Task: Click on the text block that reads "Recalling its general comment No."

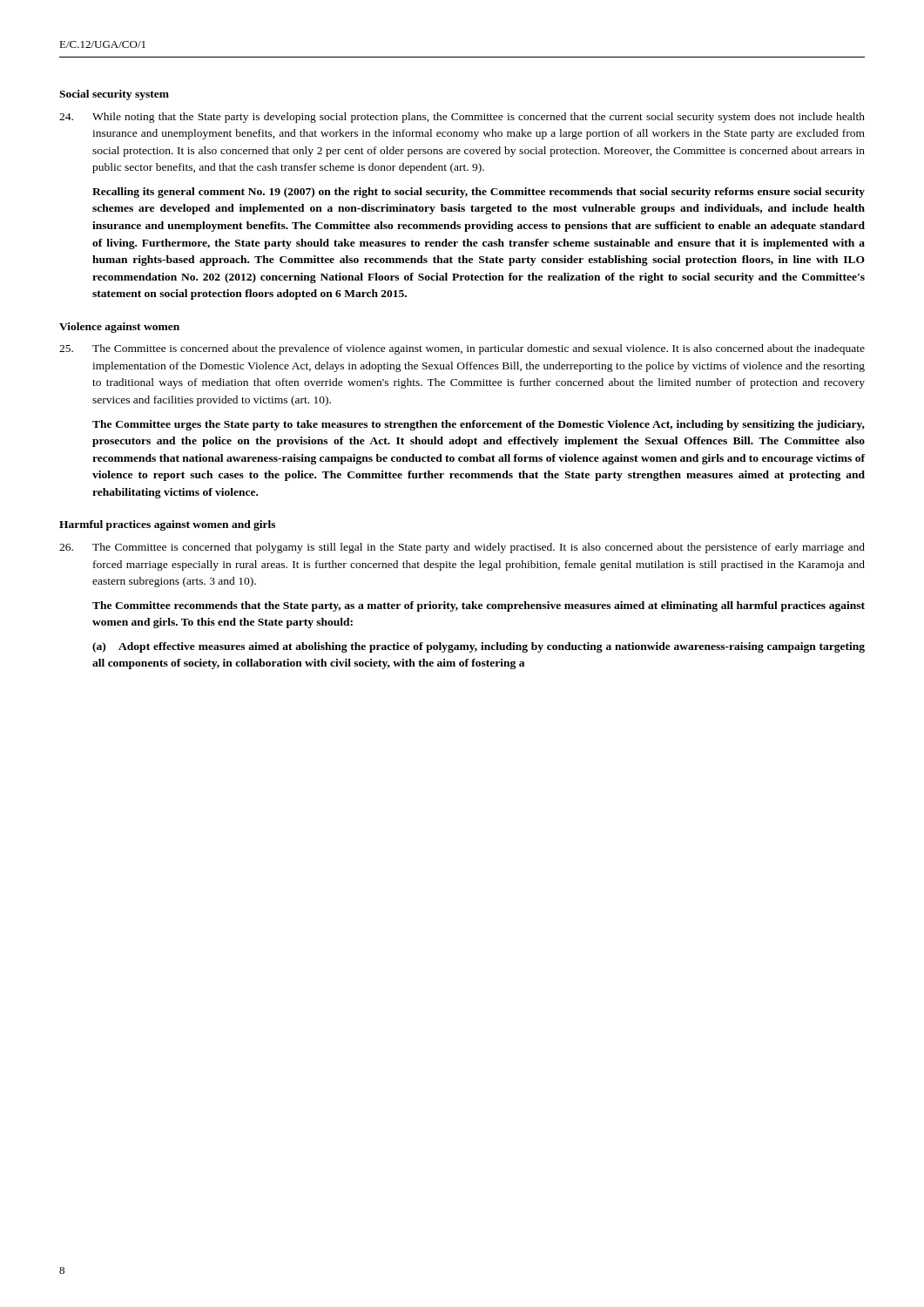Action: click(x=479, y=242)
